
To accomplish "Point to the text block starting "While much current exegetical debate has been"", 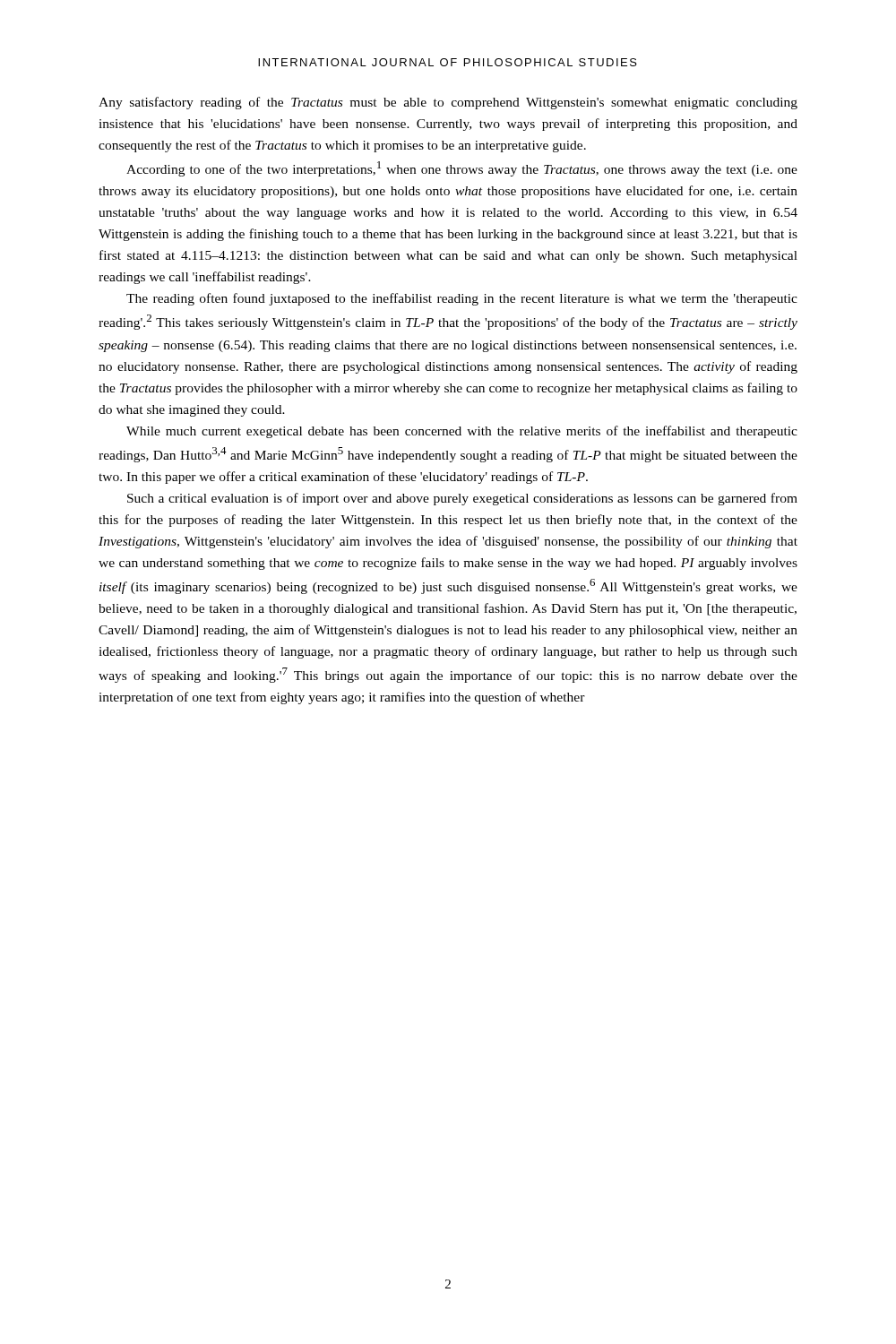I will pos(448,454).
